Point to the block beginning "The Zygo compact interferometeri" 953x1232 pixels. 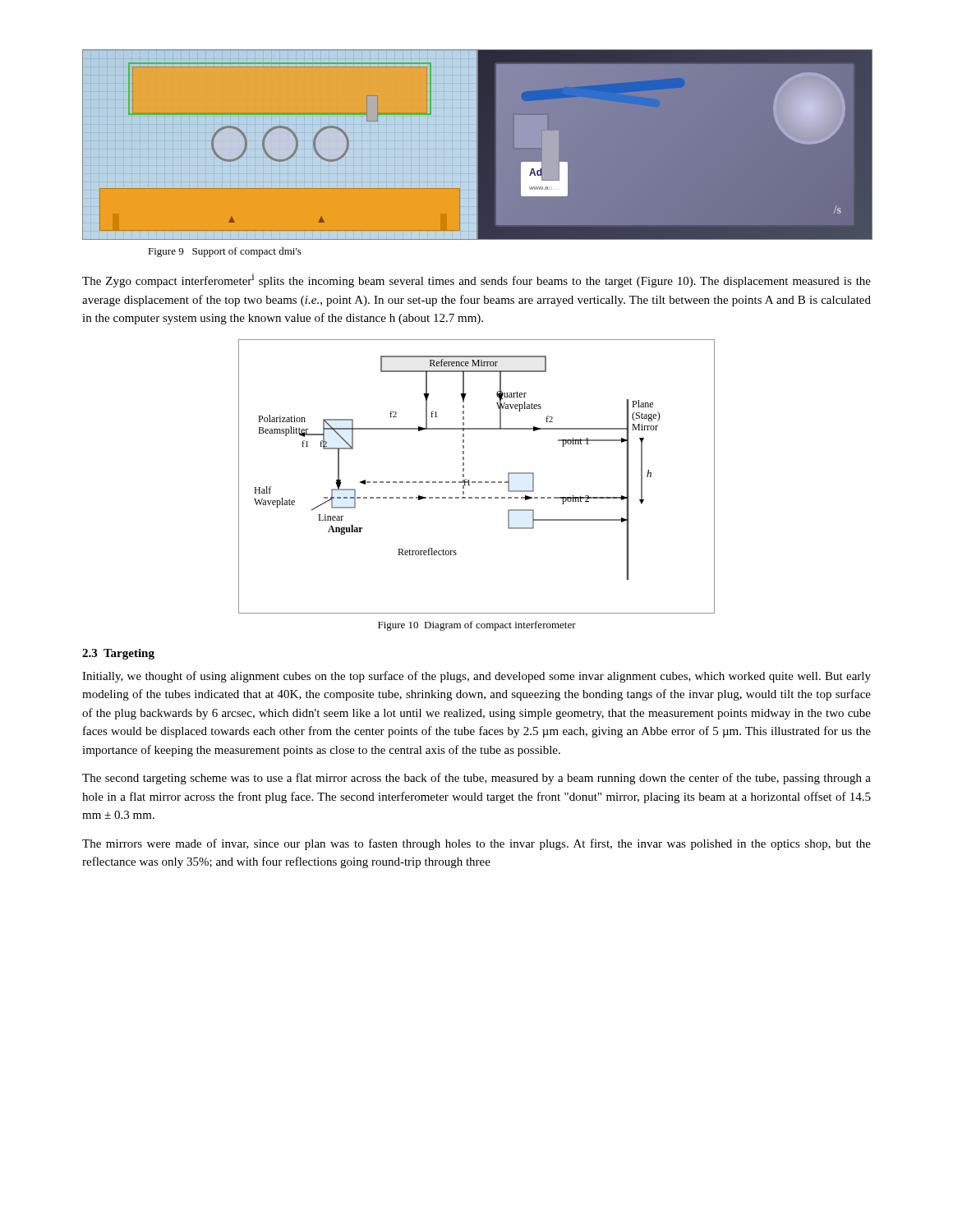[x=476, y=298]
